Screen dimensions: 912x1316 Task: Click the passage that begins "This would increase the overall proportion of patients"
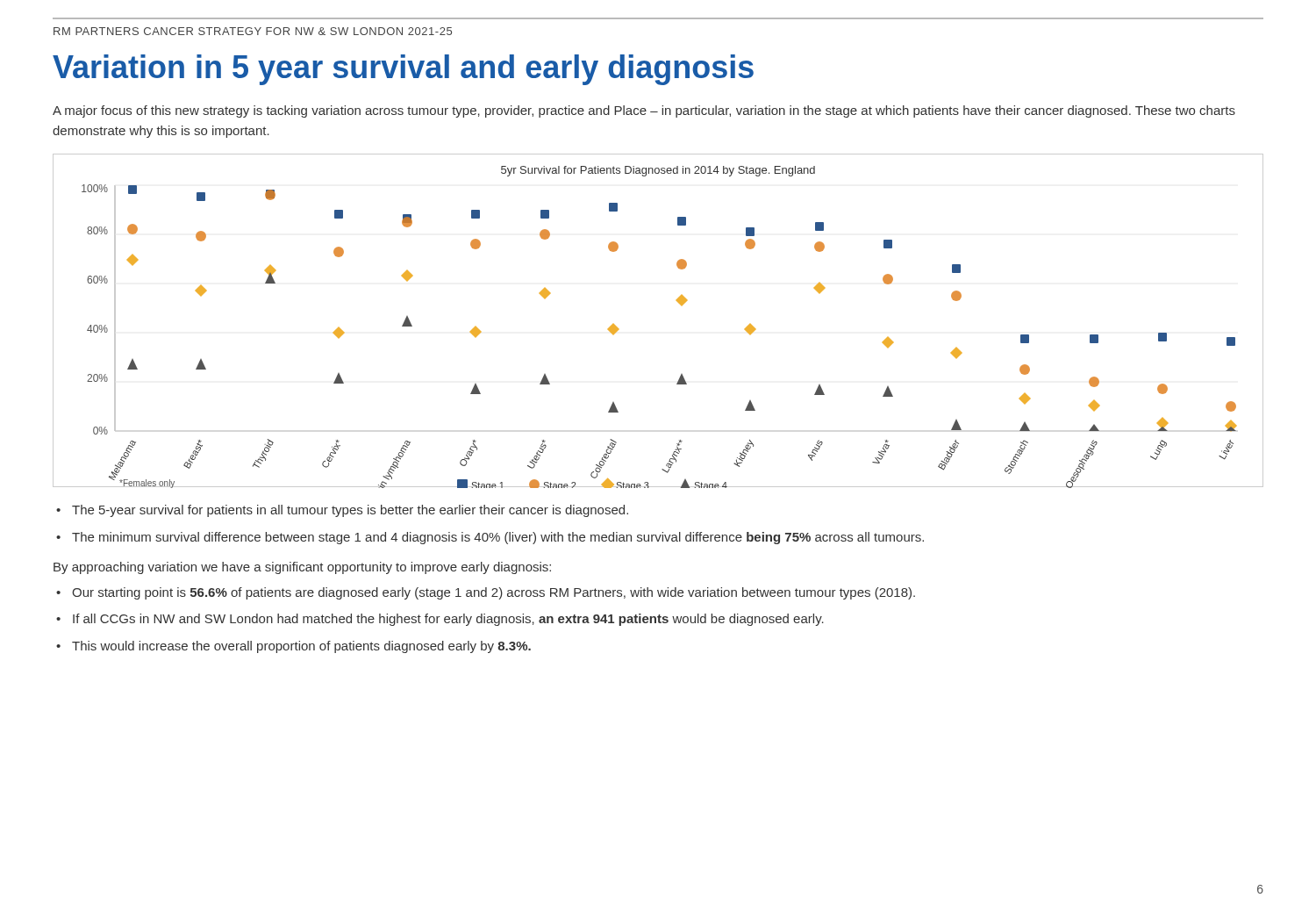302,645
